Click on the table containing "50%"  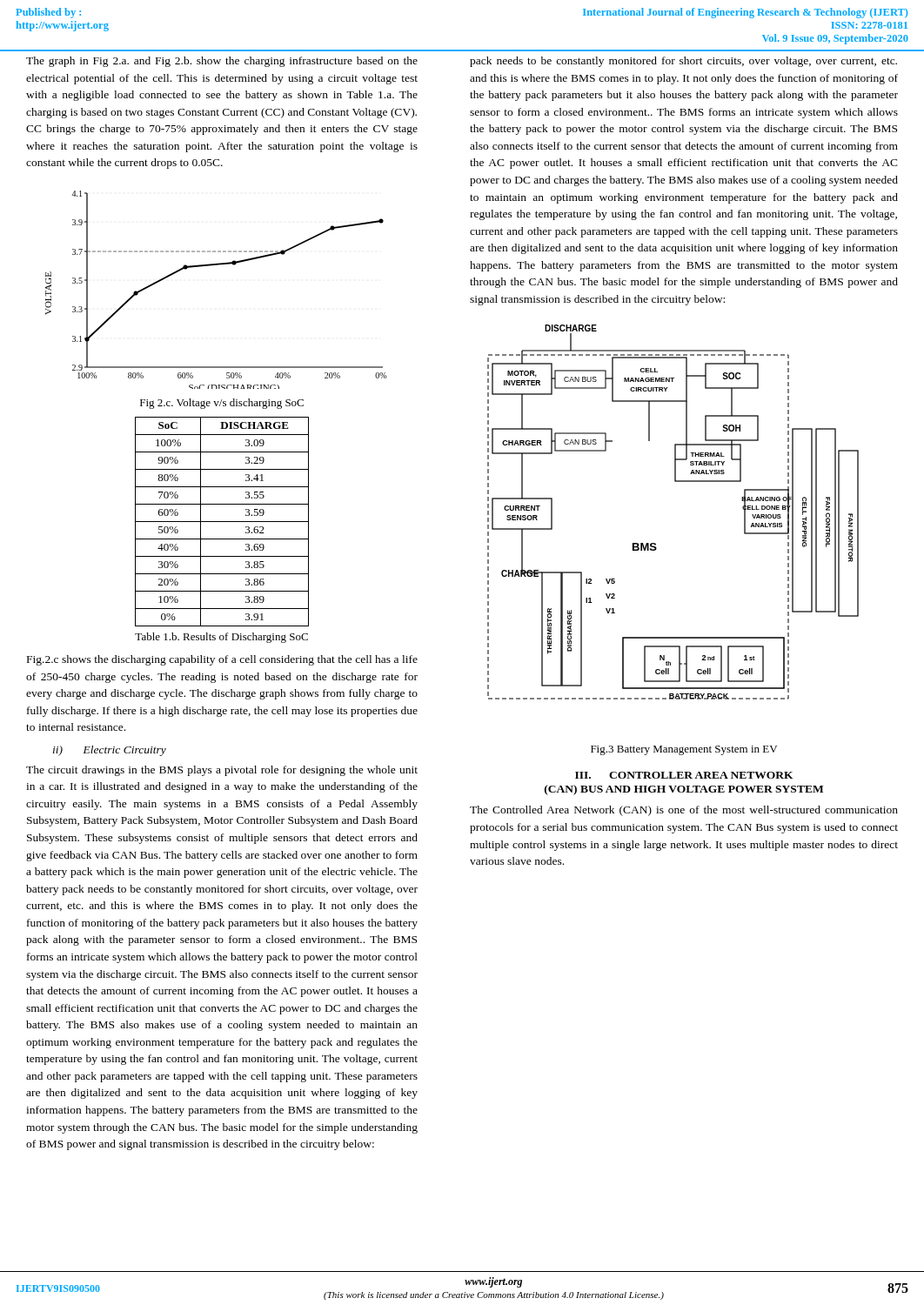pos(222,522)
